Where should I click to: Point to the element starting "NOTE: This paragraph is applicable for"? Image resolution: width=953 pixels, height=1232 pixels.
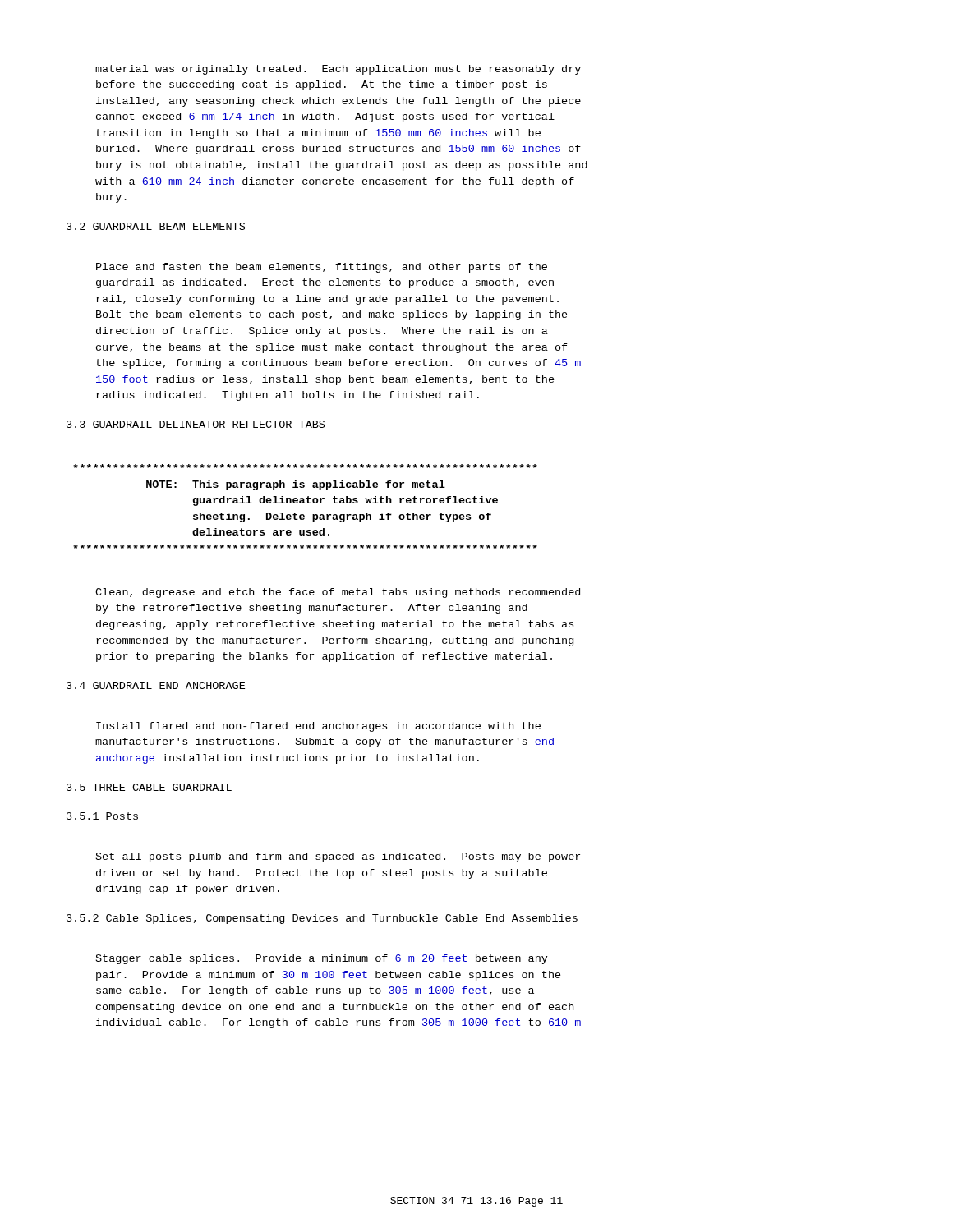tap(302, 509)
